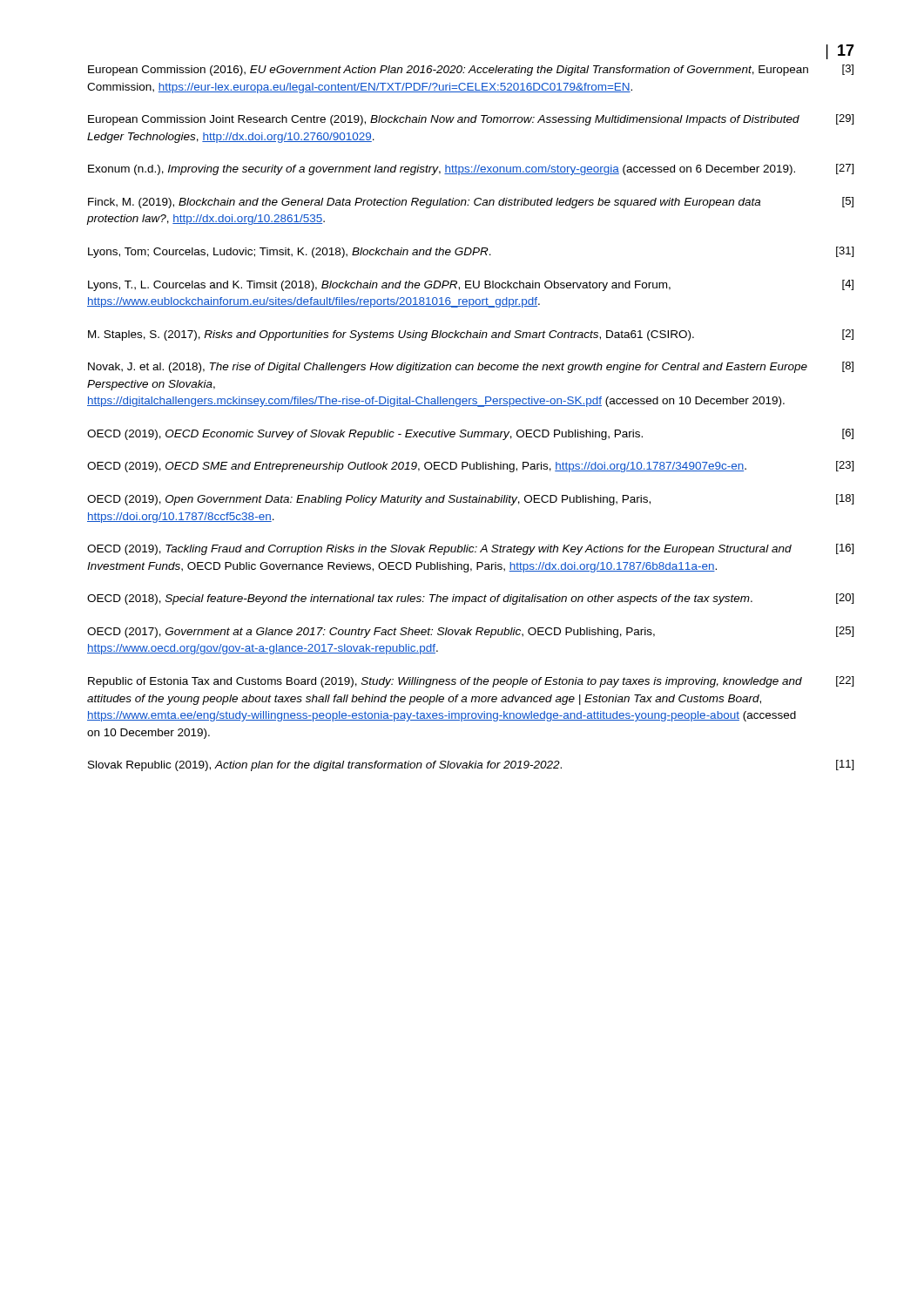This screenshot has width=924, height=1307.
Task: Locate the list item with the text "European Commission (2016), EU eGovernment Action Plan"
Action: [471, 78]
